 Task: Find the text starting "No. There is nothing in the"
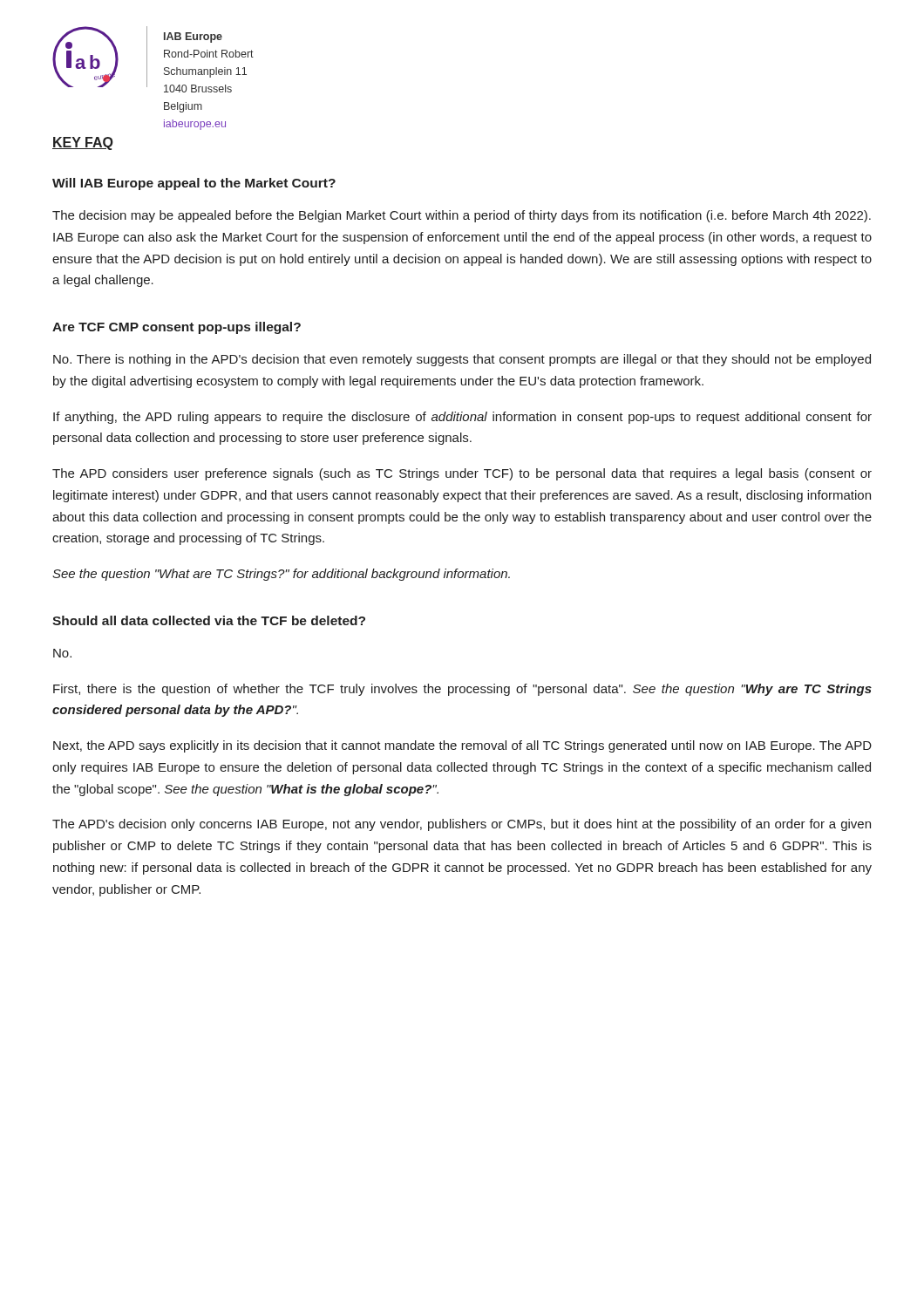coord(462,370)
